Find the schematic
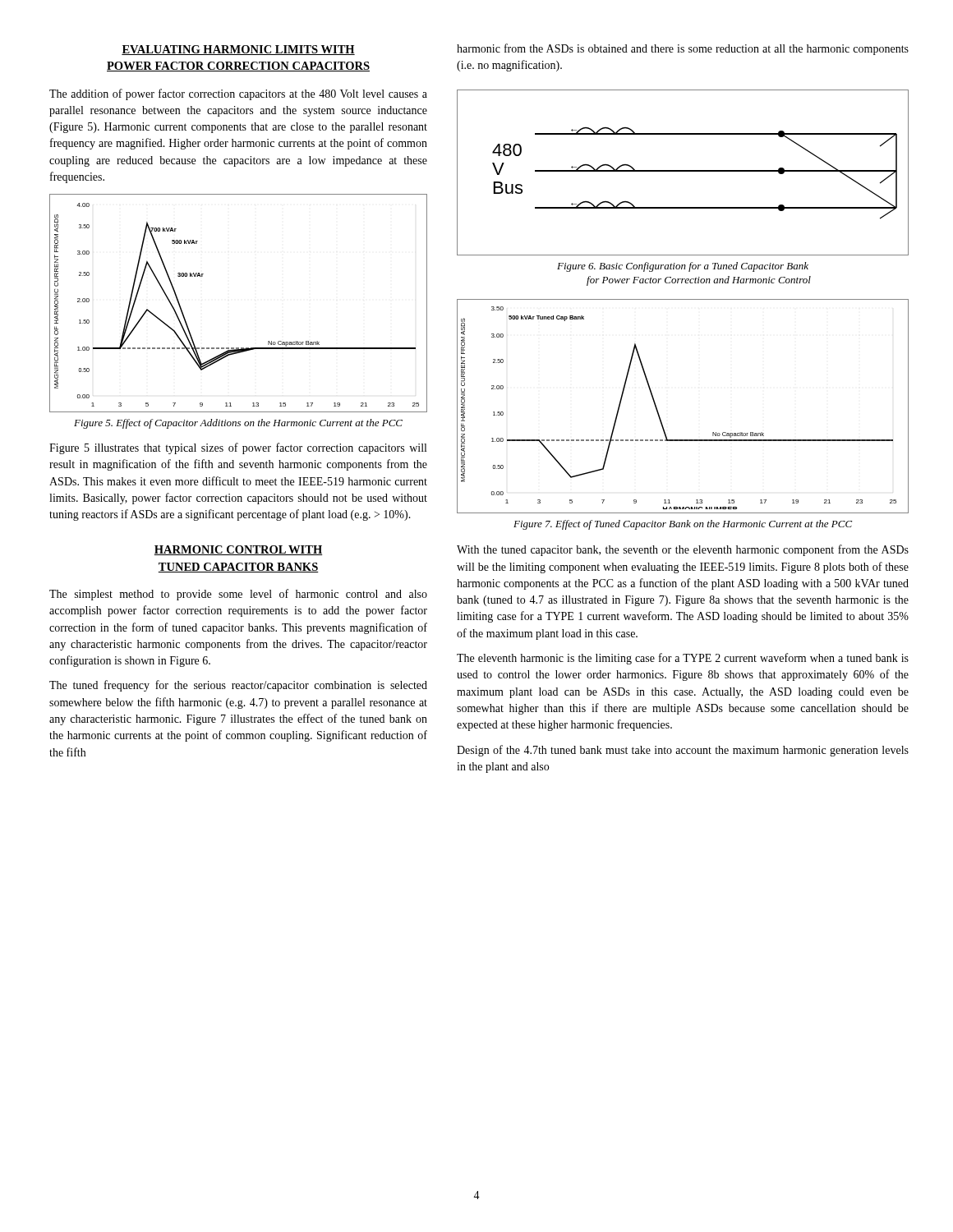Image resolution: width=953 pixels, height=1232 pixels. tap(683, 172)
